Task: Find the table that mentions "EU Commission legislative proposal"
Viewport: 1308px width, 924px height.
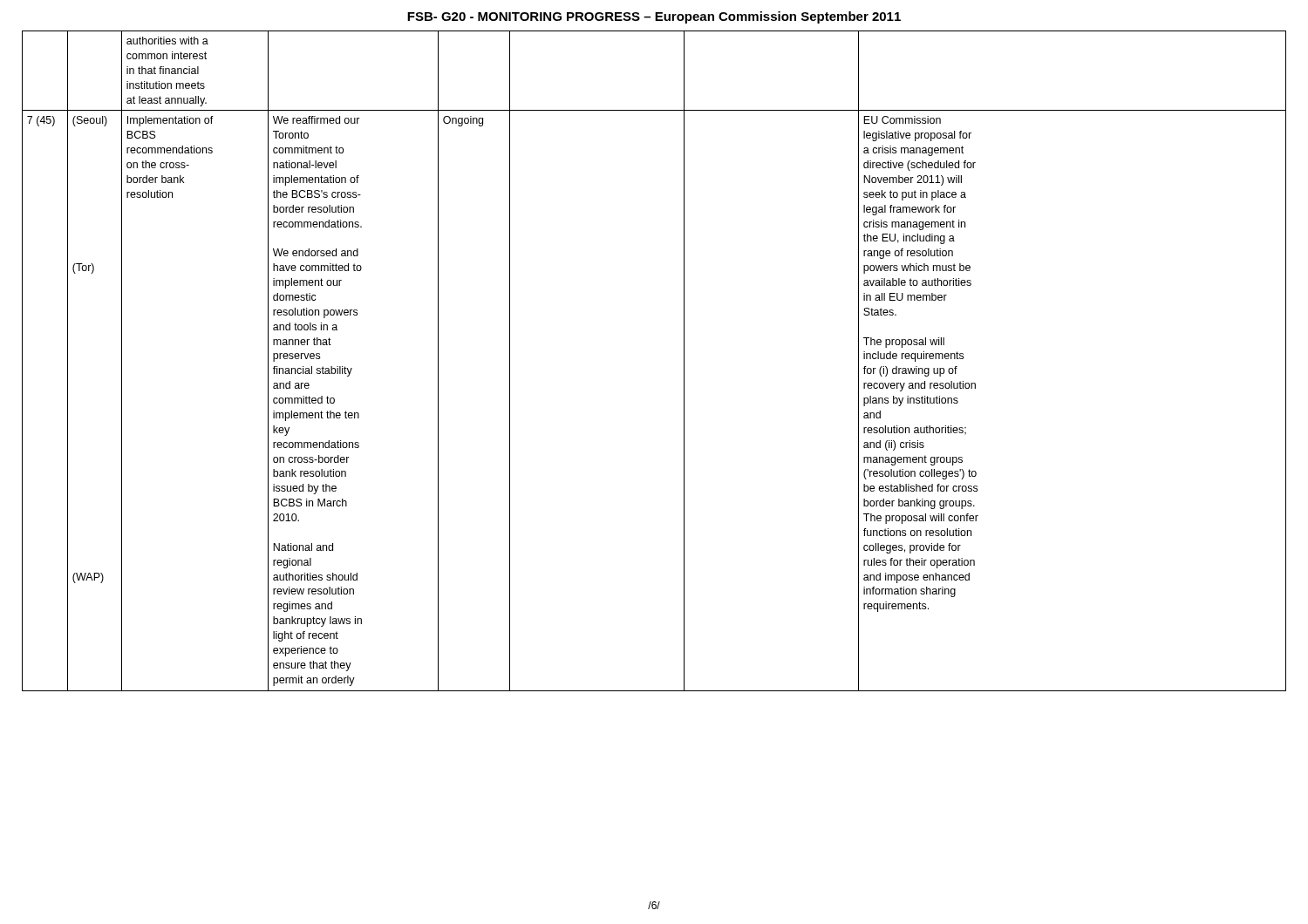Action: coord(654,361)
